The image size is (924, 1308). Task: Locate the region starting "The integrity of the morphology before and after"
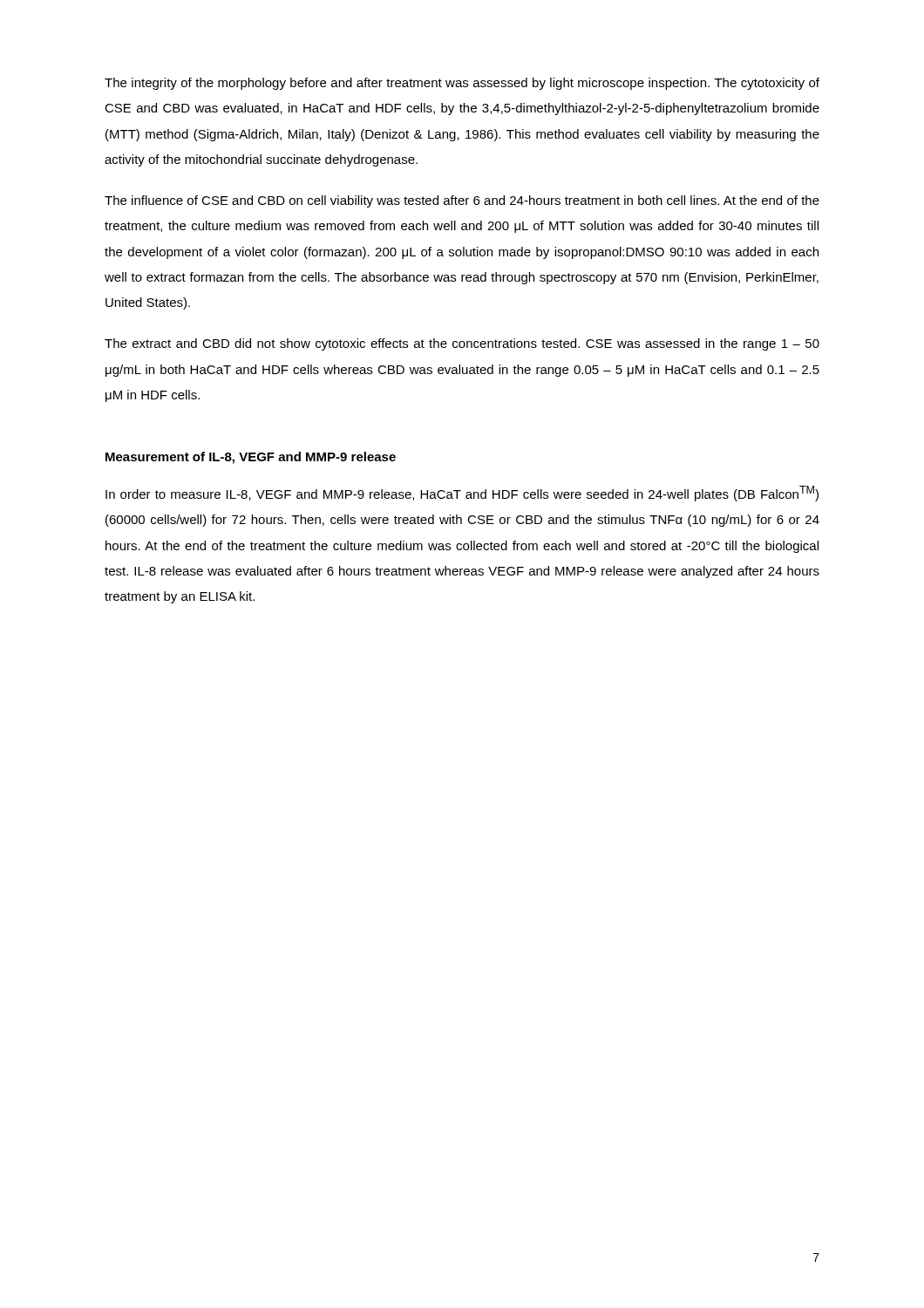[x=462, y=121]
